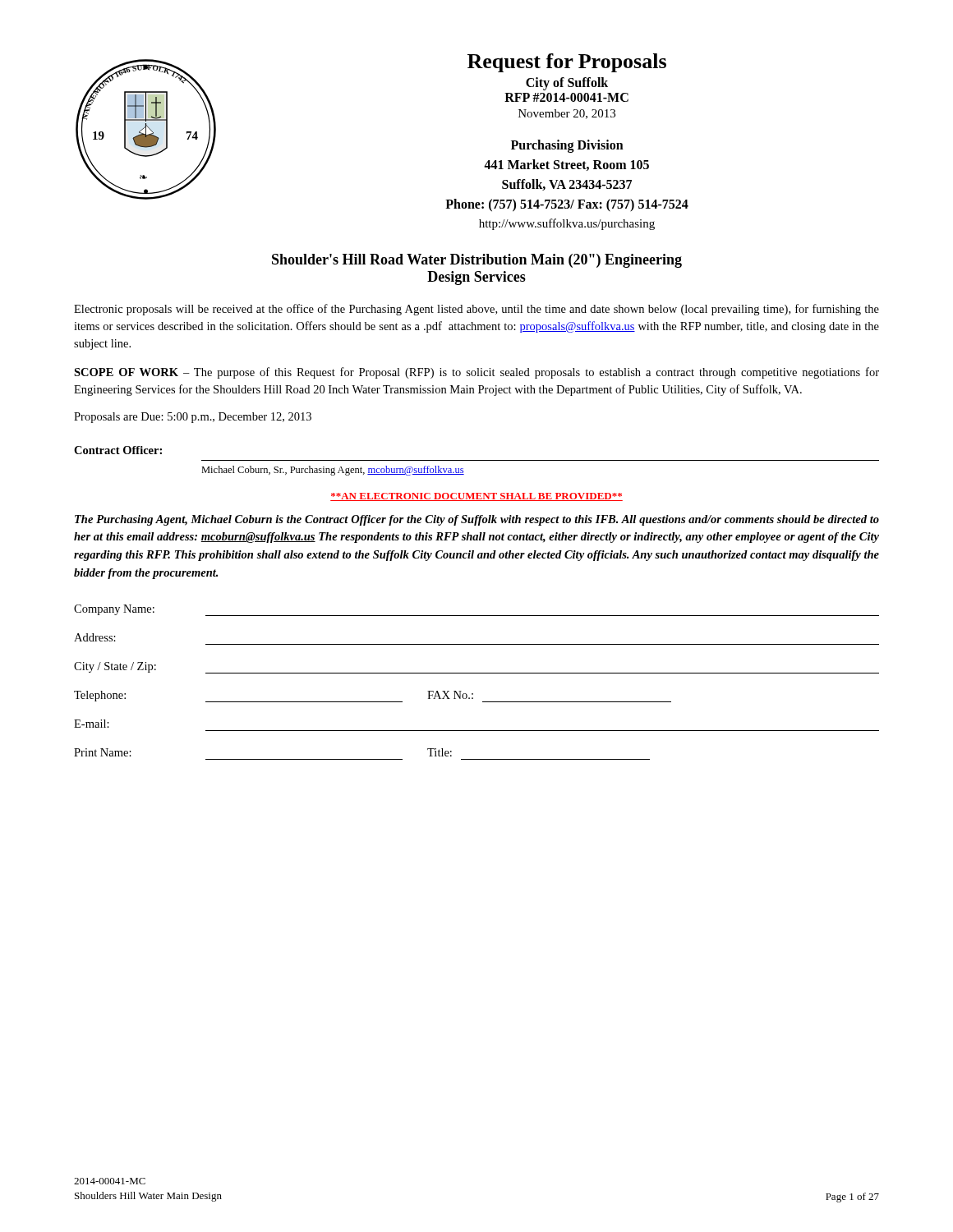Click the section header that begins "Shoulder's Hill Road"

(476, 268)
